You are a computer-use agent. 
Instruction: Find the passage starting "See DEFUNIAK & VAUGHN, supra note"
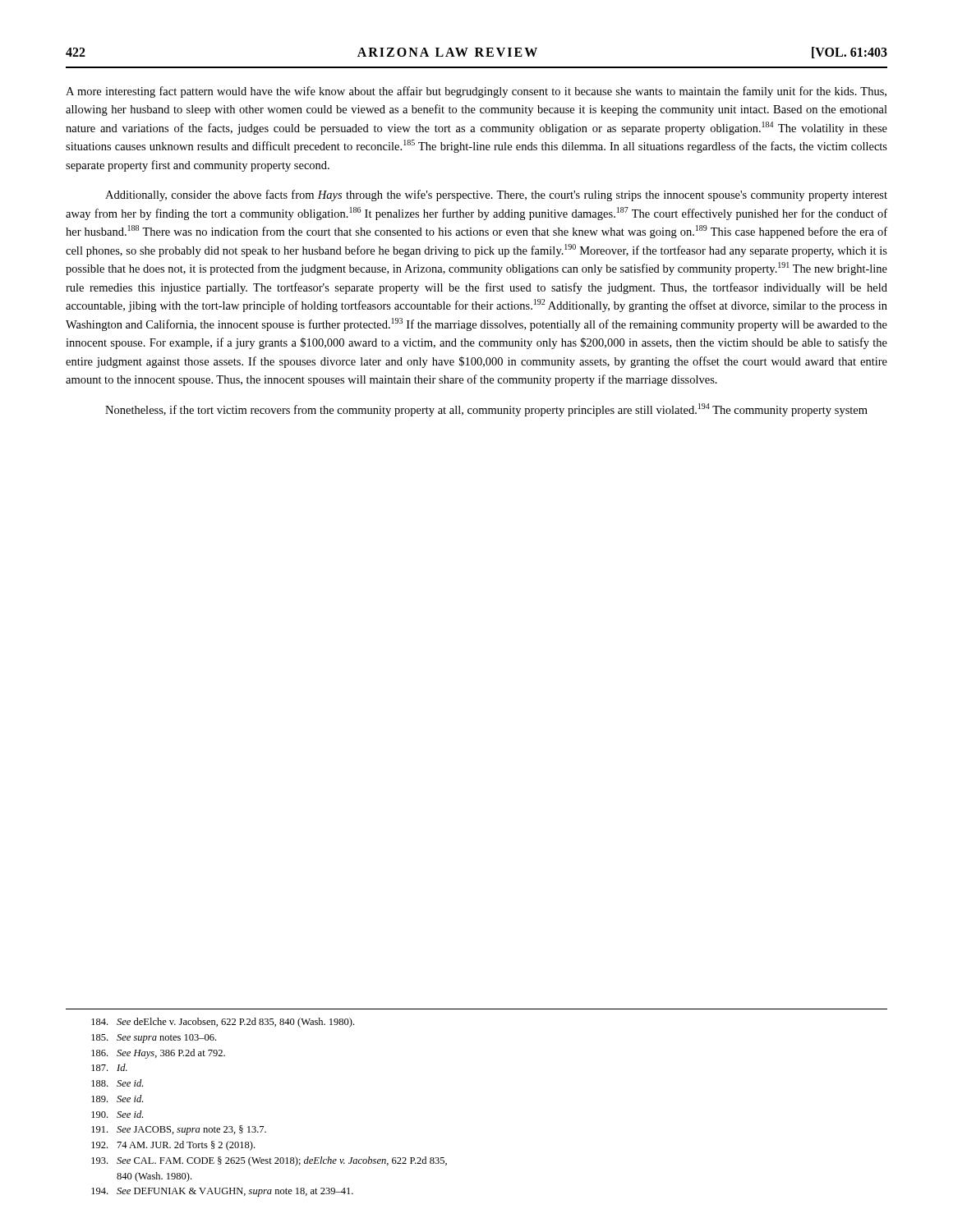click(222, 1192)
